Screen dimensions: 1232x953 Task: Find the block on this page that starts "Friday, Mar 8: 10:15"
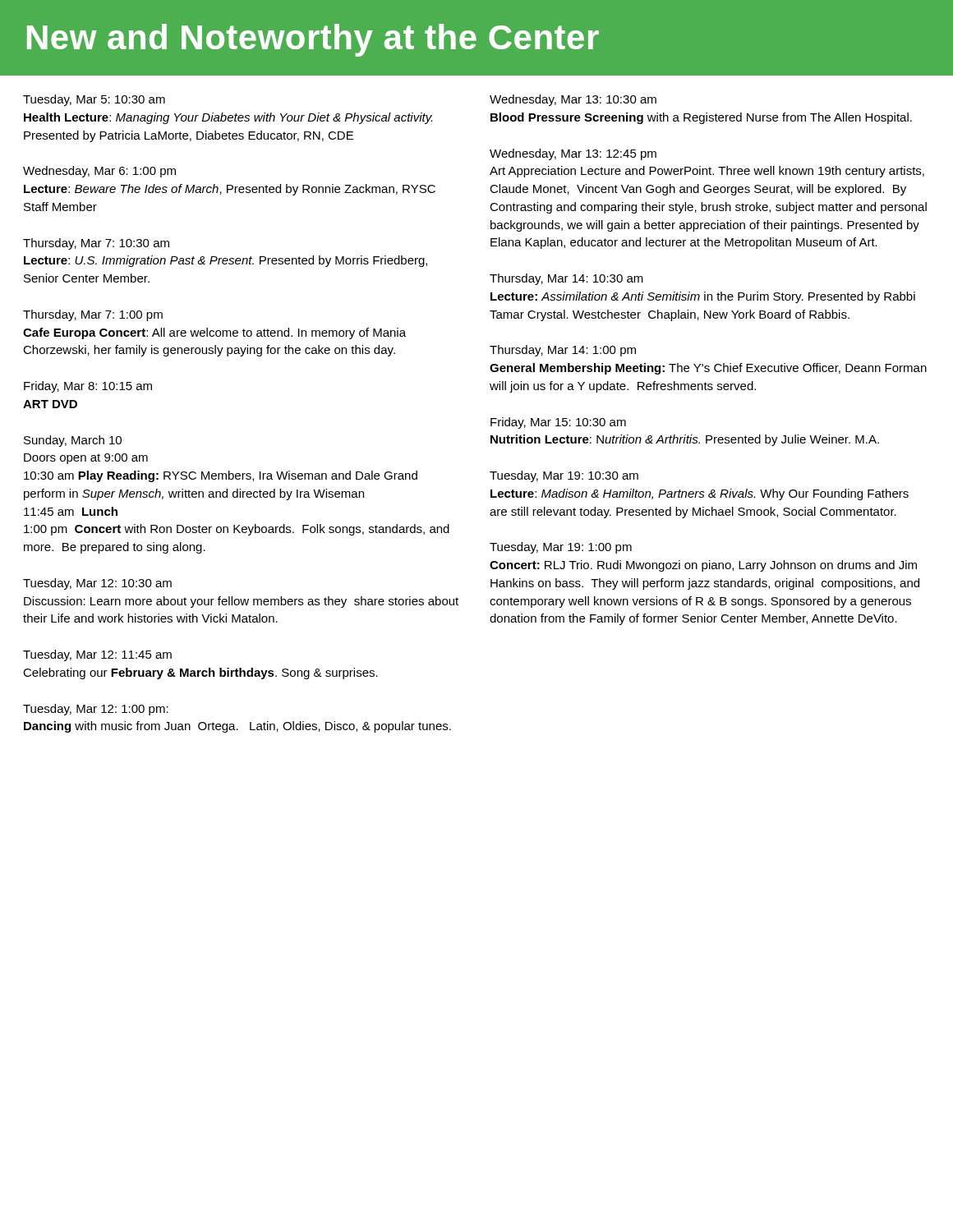coord(88,387)
